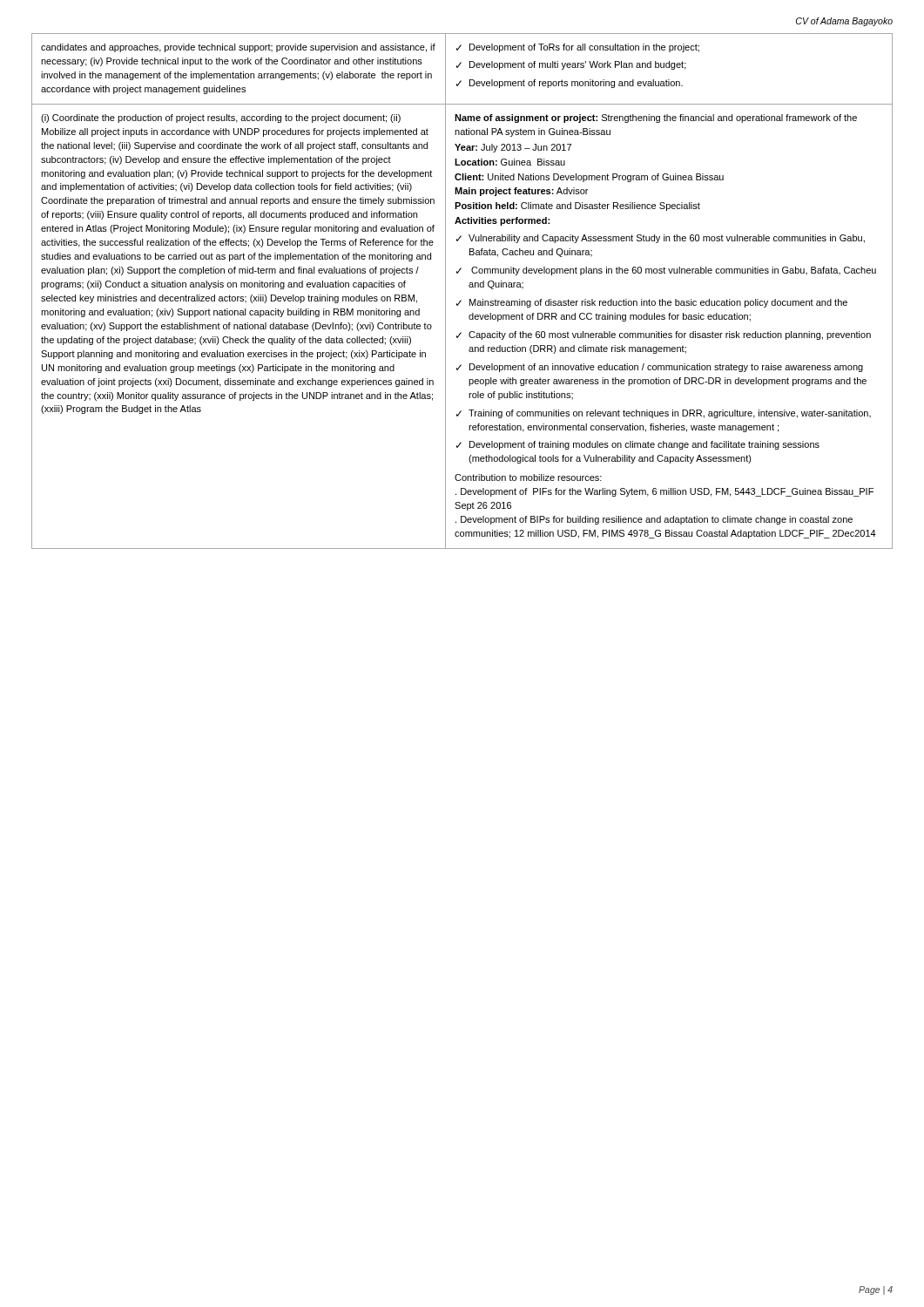Find a table
This screenshot has width=924, height=1307.
[462, 291]
